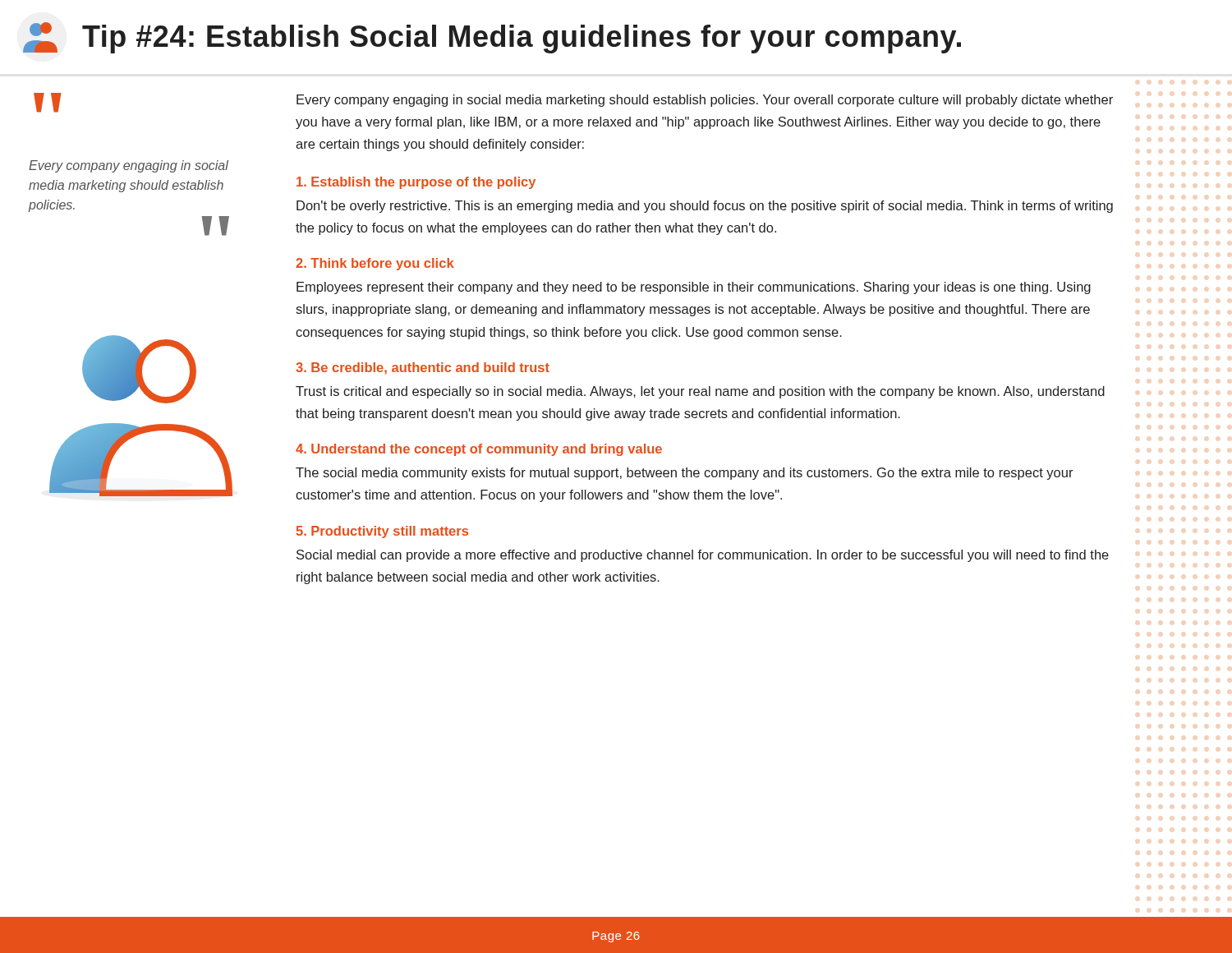
Task: Click on the text block with the text "Trust is critical and especially so in social"
Action: [700, 402]
